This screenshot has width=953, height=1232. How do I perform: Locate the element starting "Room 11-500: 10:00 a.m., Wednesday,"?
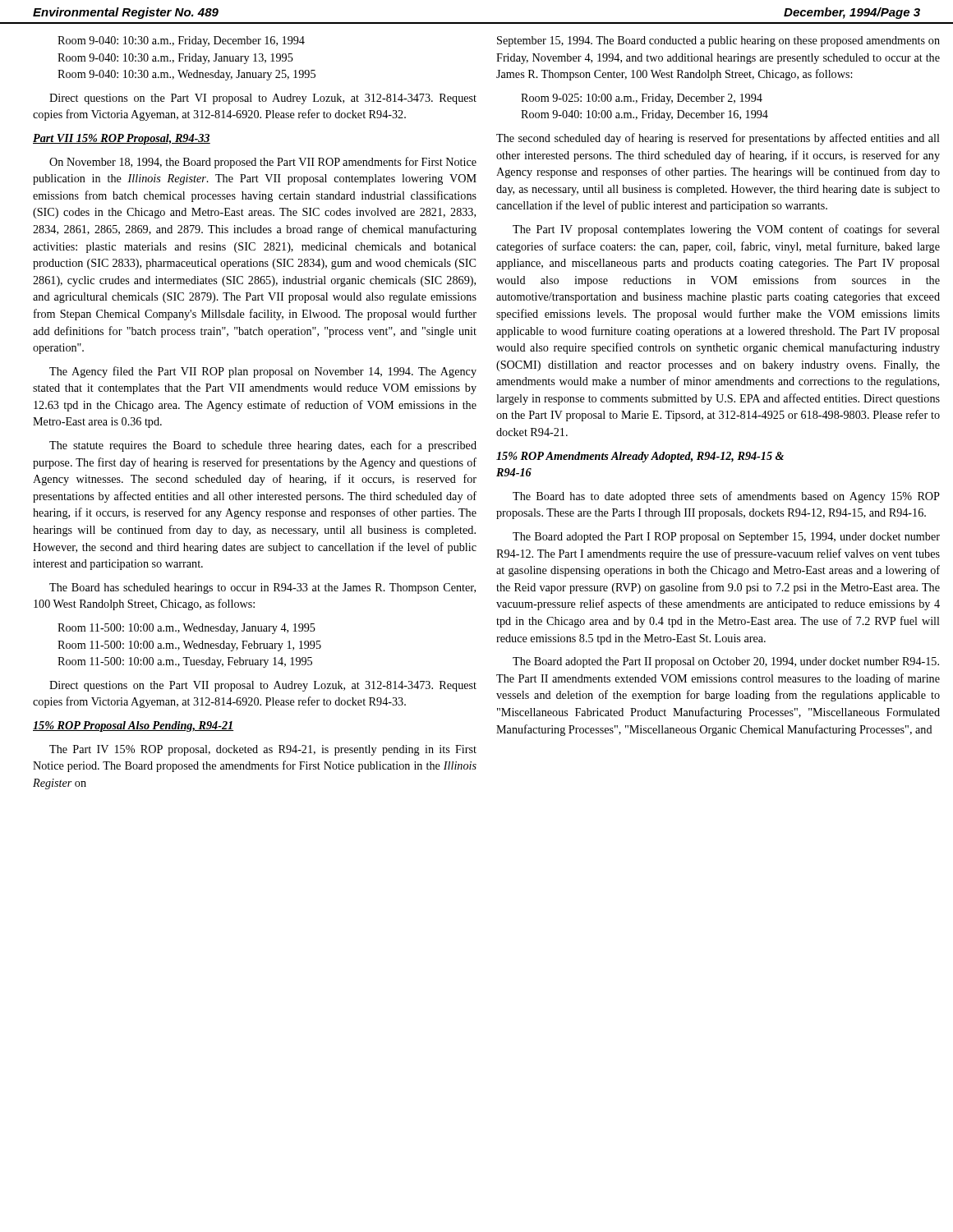[x=267, y=645]
